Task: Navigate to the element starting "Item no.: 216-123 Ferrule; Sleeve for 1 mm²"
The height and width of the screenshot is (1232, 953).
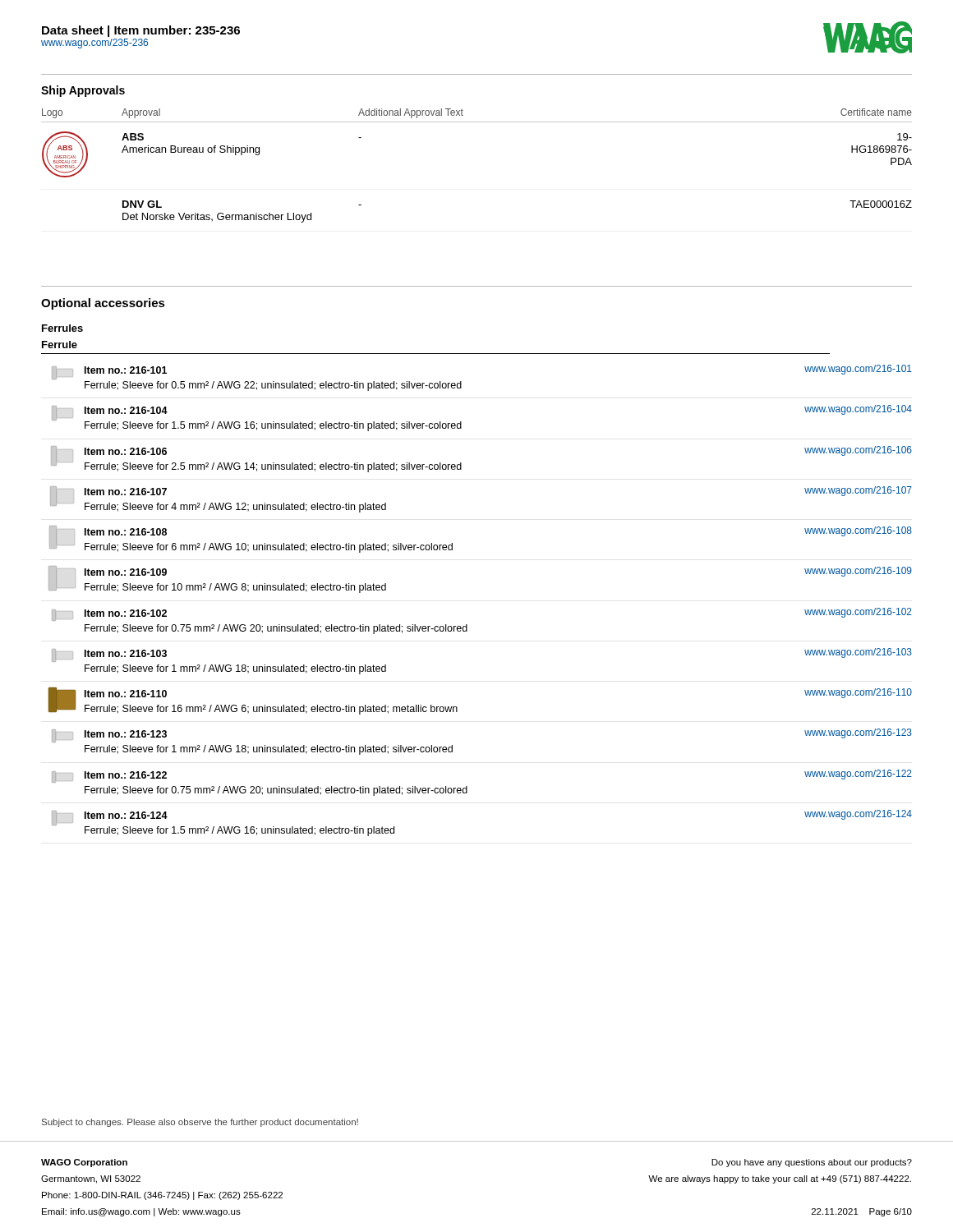Action: [110, 736]
